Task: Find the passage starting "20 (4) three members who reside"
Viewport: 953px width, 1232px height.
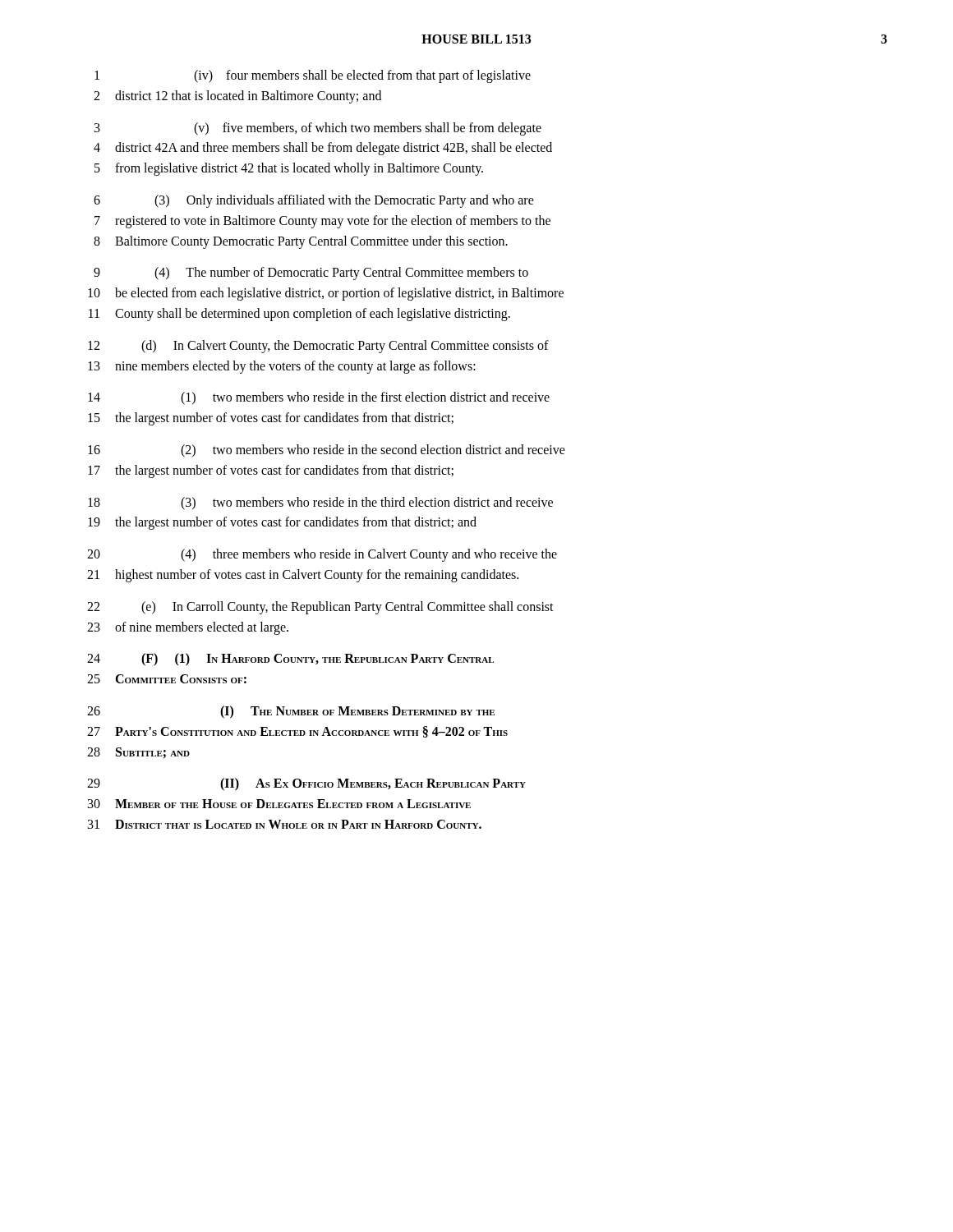Action: (476, 565)
